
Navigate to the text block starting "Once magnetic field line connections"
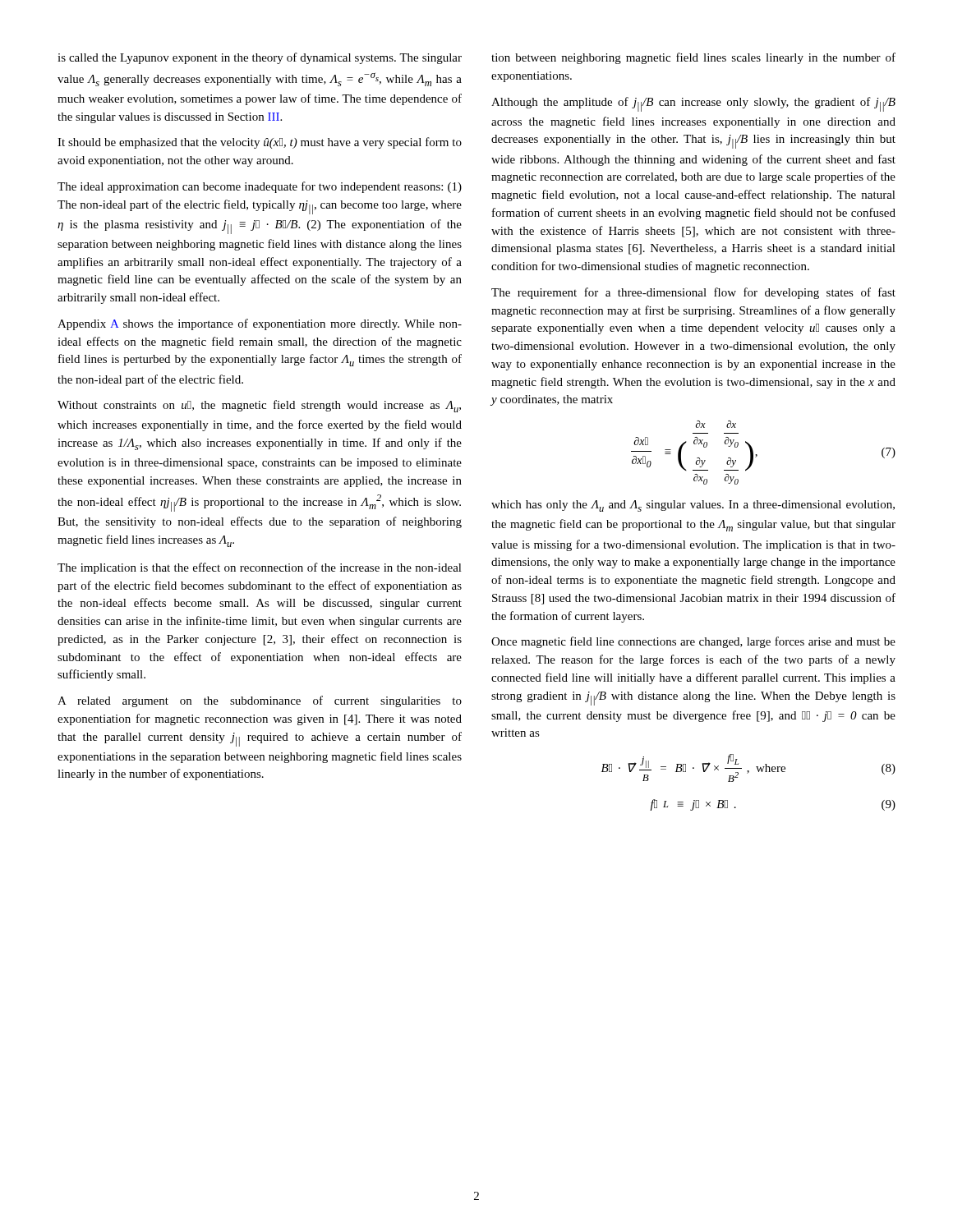coord(693,688)
